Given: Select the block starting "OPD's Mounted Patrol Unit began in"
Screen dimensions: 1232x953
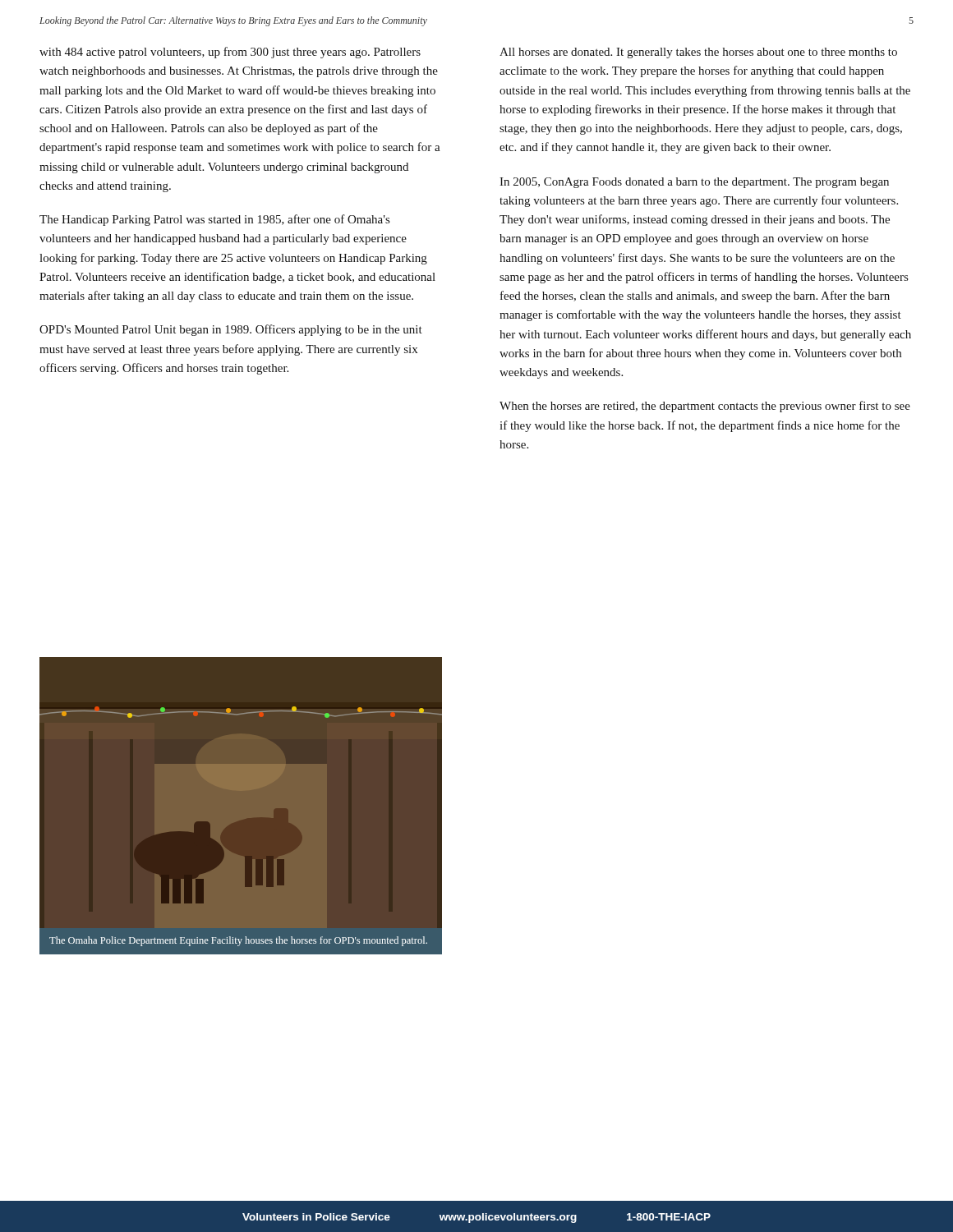Looking at the screenshot, I should click(231, 349).
